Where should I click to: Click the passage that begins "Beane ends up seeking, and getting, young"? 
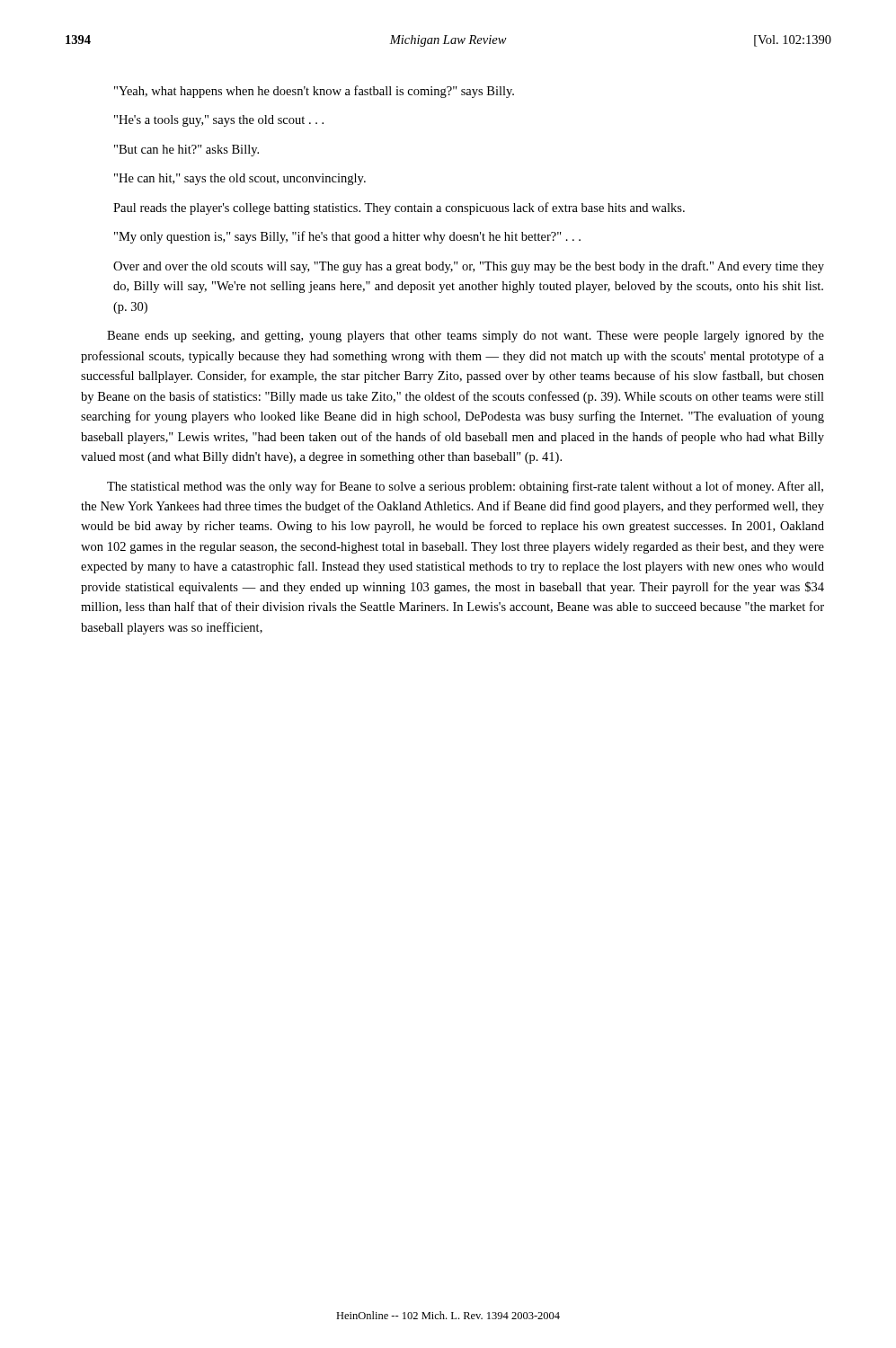point(453,396)
